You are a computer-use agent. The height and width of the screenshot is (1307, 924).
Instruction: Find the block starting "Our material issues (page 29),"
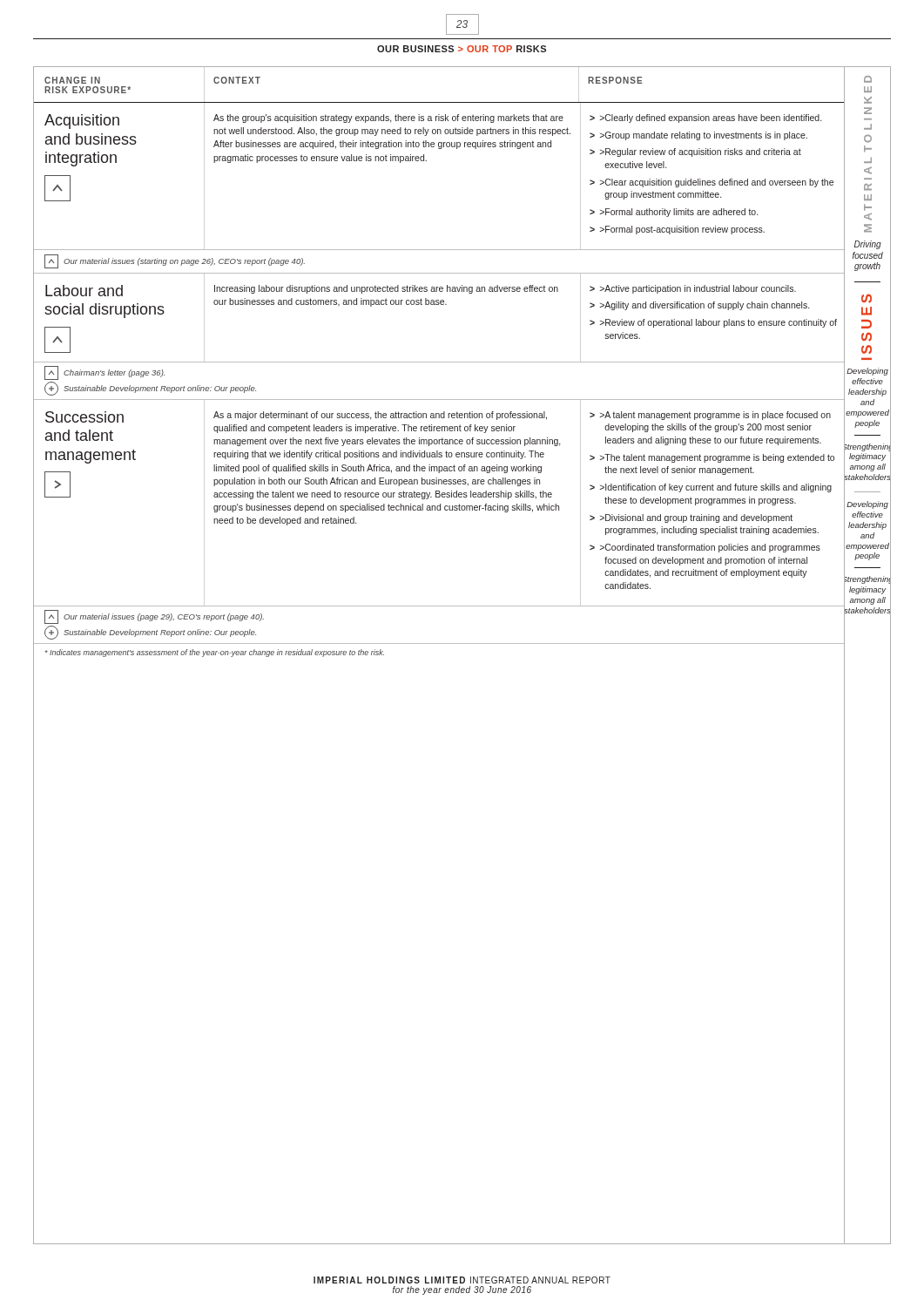point(154,617)
